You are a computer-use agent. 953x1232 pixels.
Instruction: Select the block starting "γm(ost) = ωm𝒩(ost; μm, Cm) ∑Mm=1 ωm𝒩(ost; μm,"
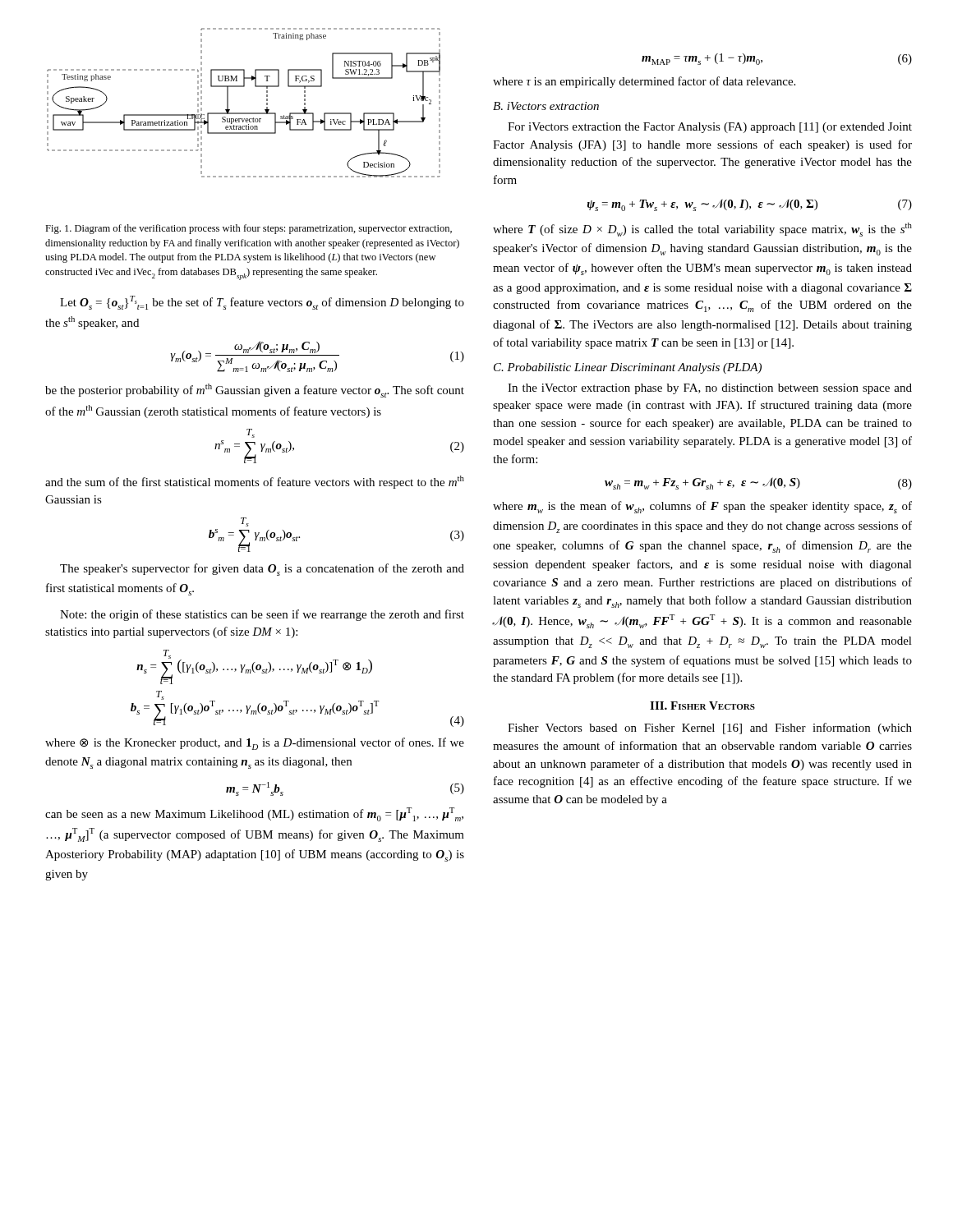(x=317, y=356)
